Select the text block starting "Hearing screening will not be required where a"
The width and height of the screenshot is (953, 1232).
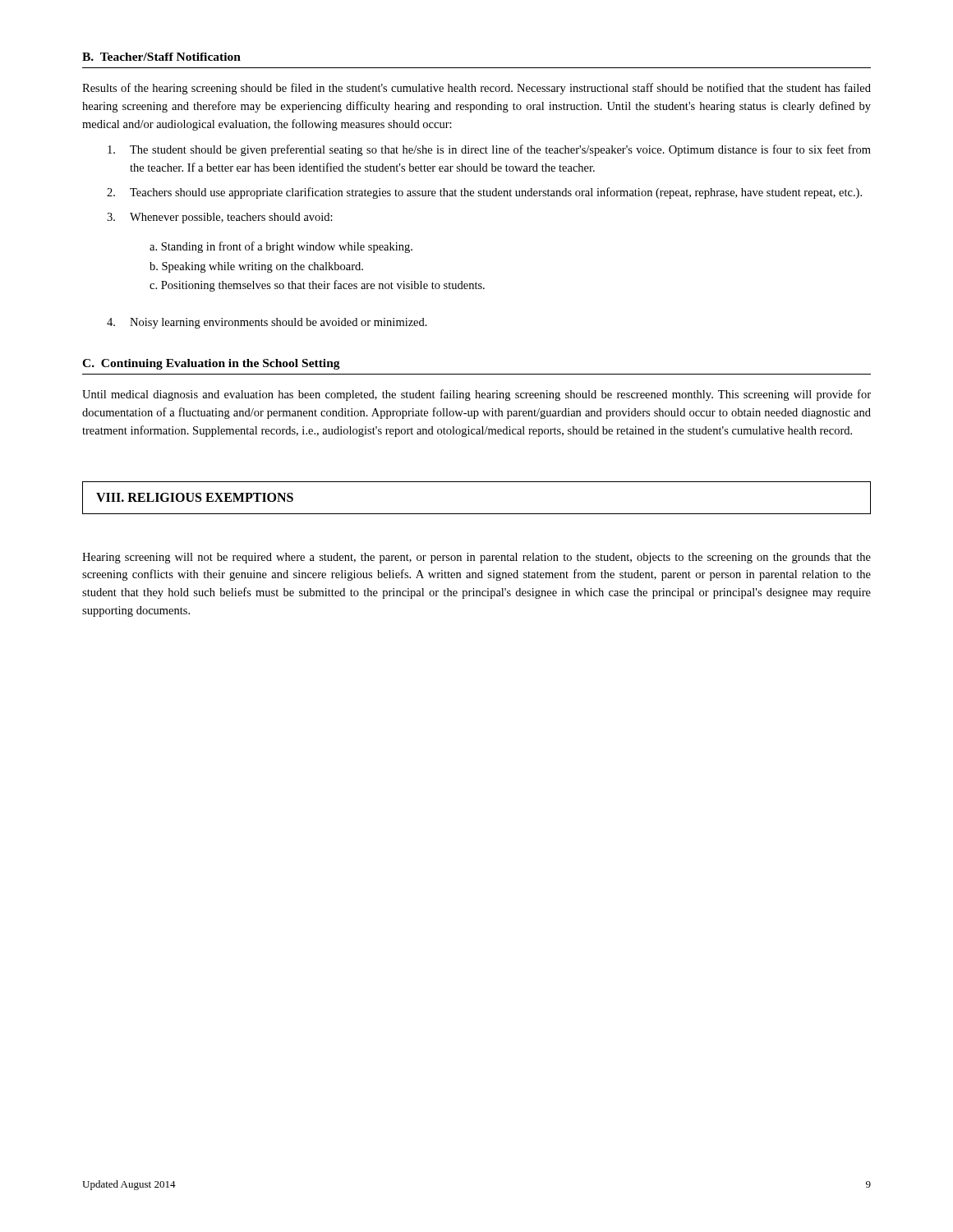pyautogui.click(x=476, y=583)
